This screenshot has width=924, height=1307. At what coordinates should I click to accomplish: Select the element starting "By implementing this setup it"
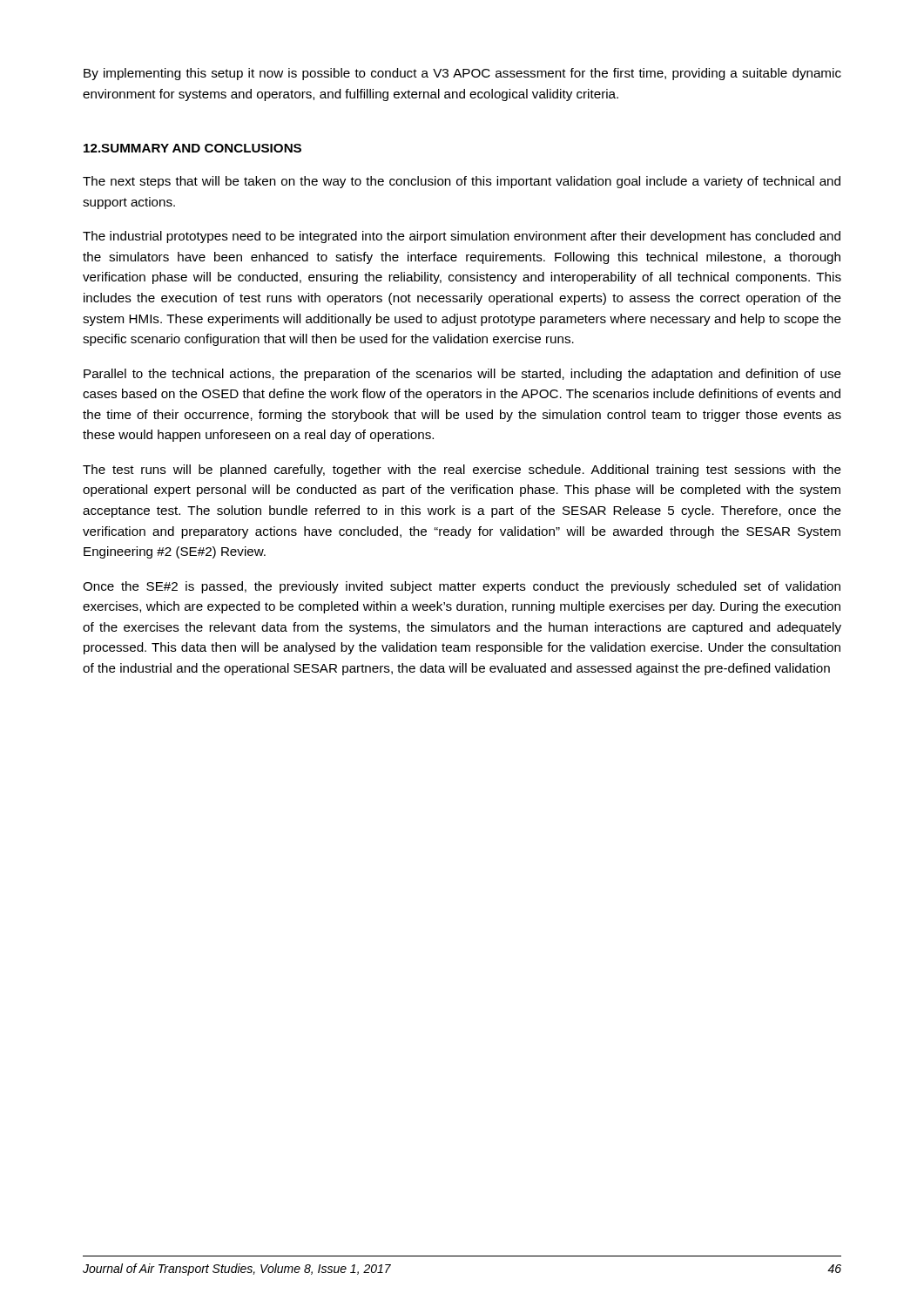click(462, 83)
